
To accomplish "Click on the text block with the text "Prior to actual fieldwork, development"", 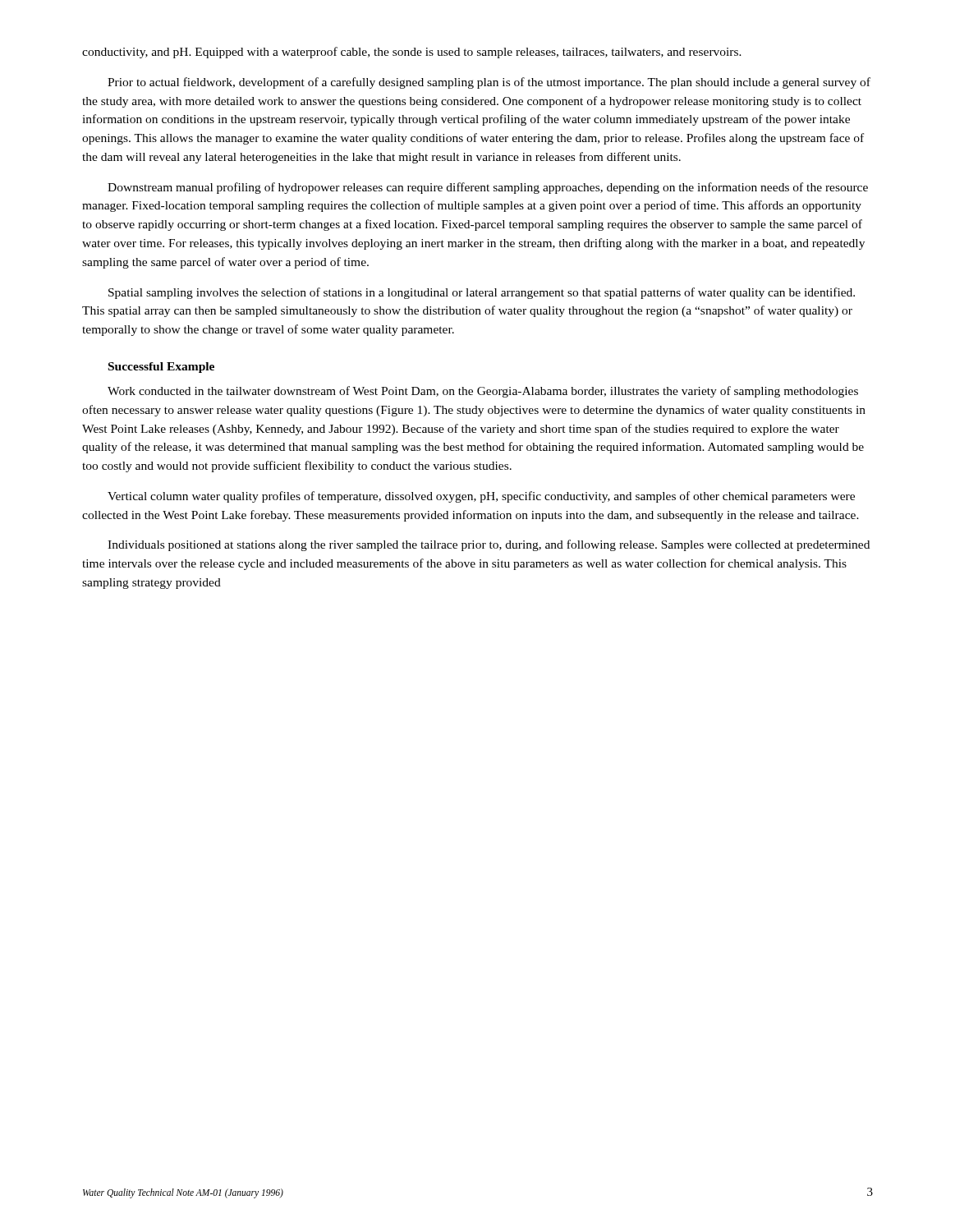I will pyautogui.click(x=478, y=120).
